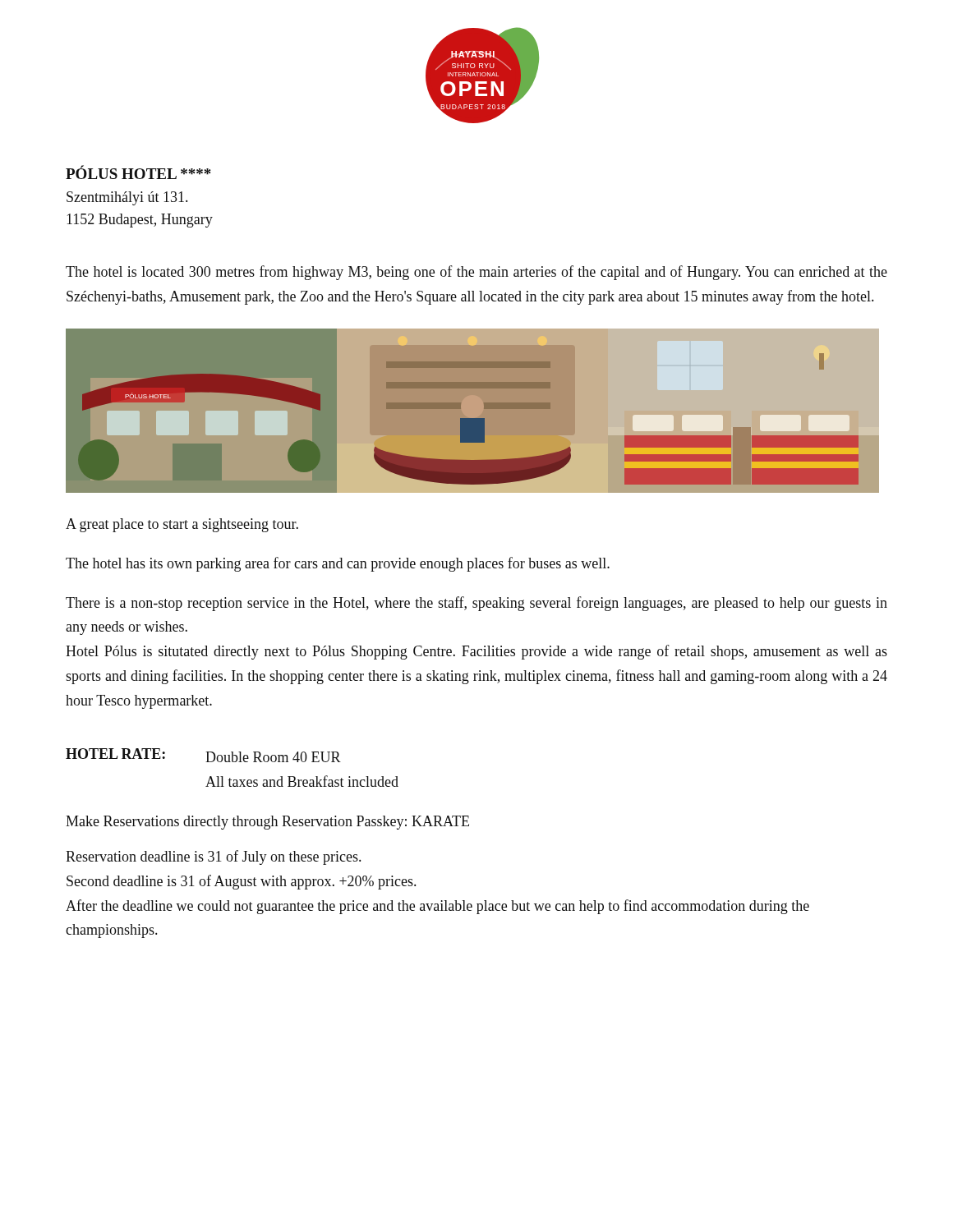Find the block on this page that starts "There is a non-stop reception service"

tap(476, 651)
